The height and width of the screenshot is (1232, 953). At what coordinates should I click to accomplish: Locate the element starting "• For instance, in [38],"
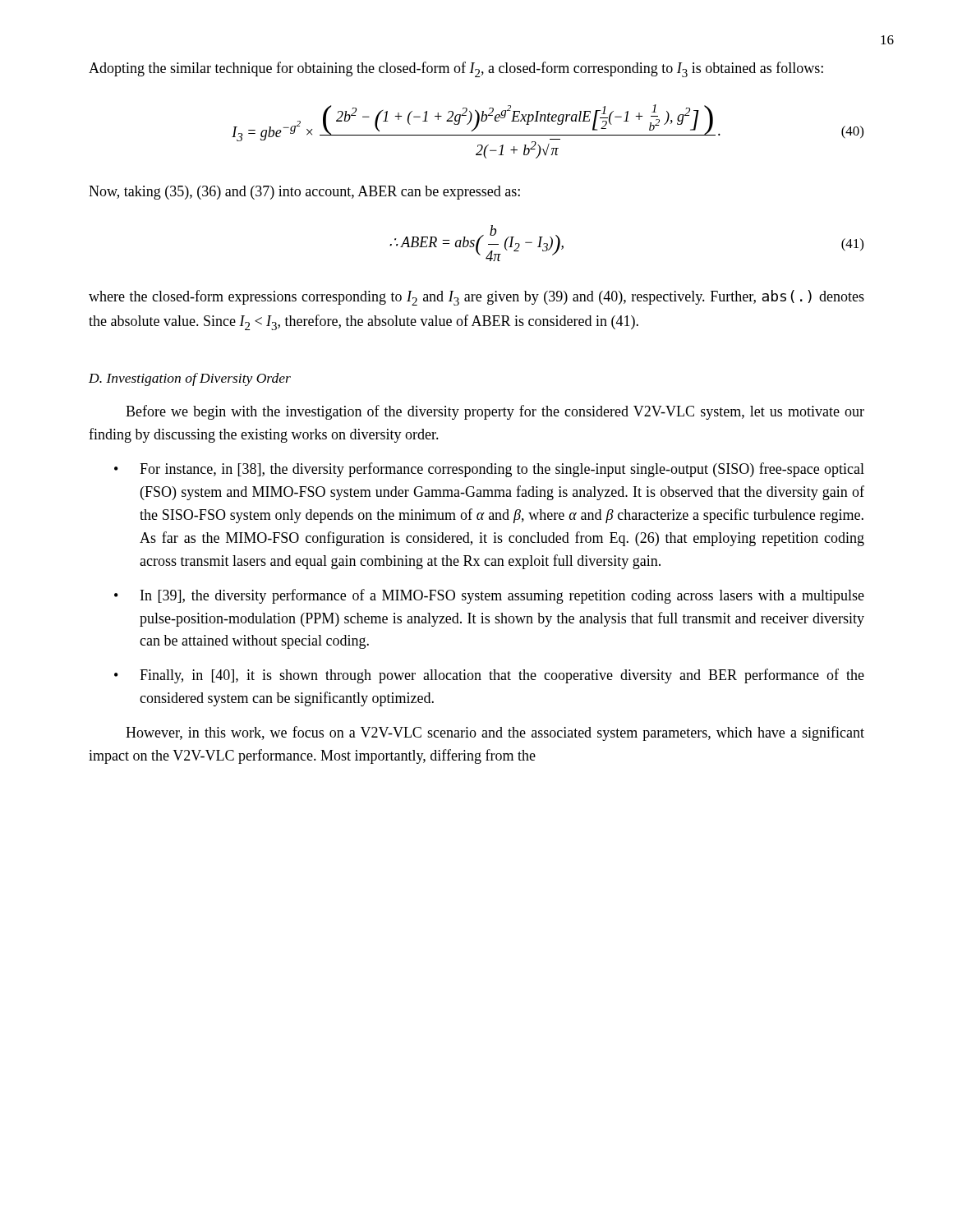489,516
